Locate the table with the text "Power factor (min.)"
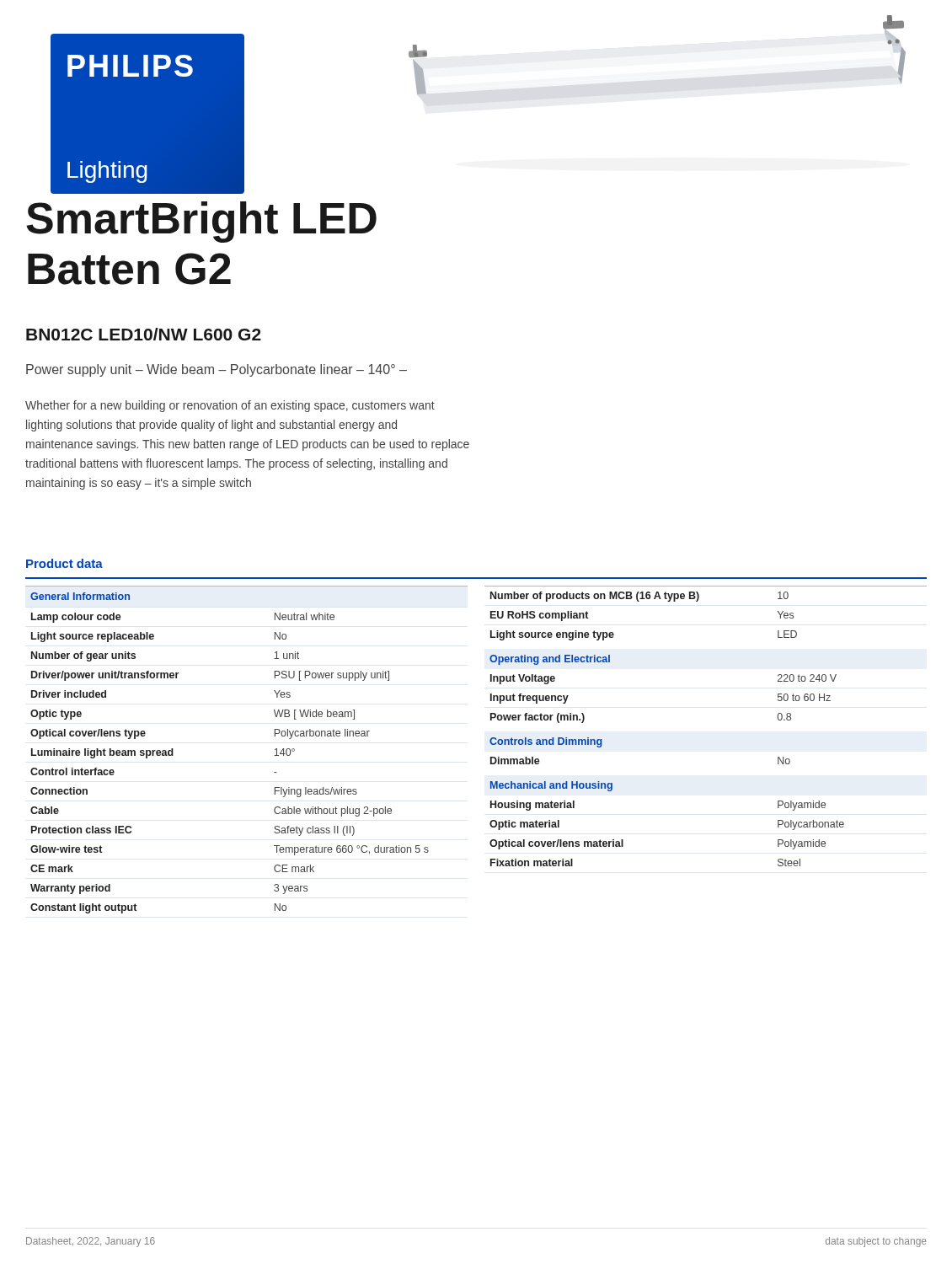952x1264 pixels. coord(706,752)
